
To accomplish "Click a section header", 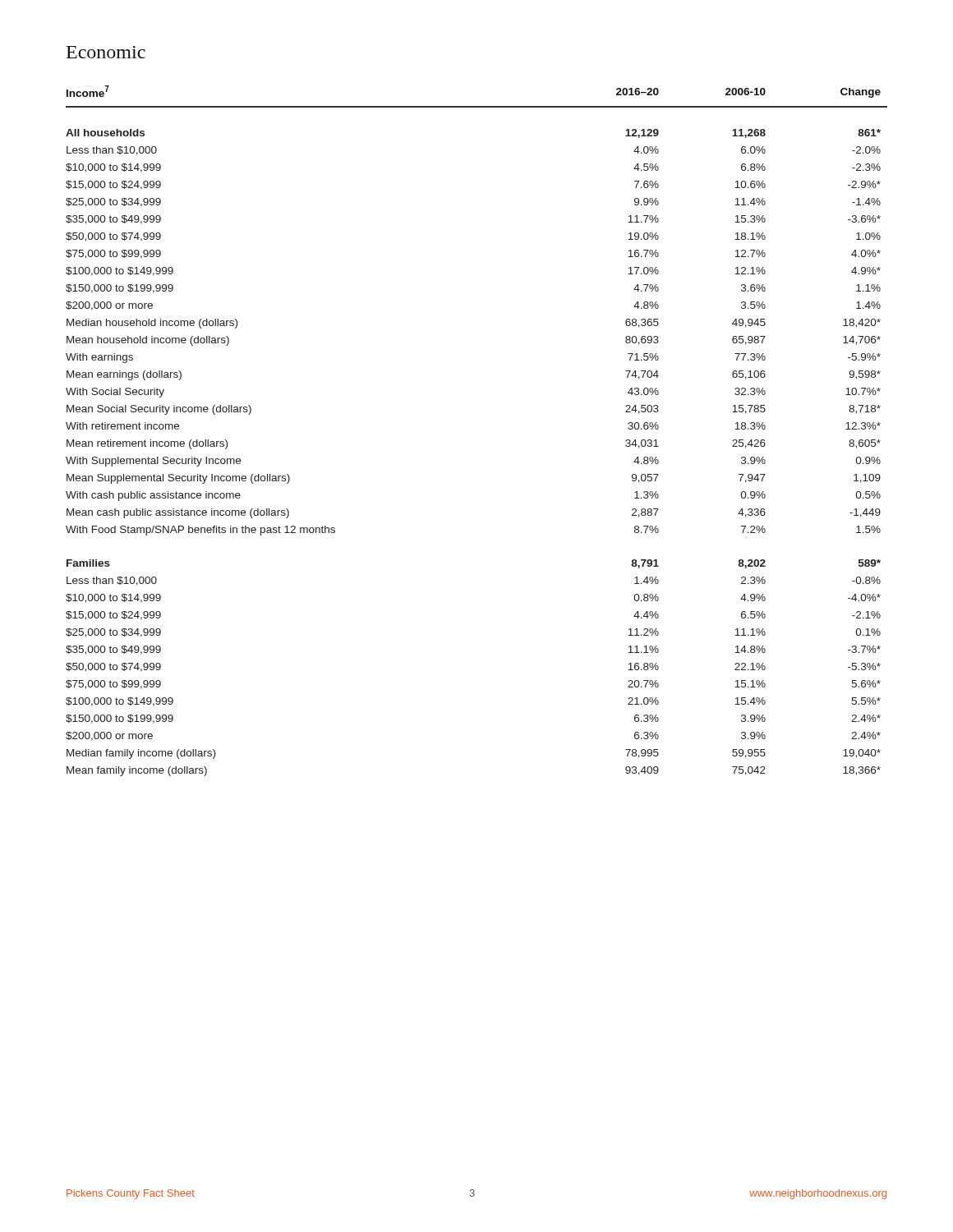I will (106, 52).
